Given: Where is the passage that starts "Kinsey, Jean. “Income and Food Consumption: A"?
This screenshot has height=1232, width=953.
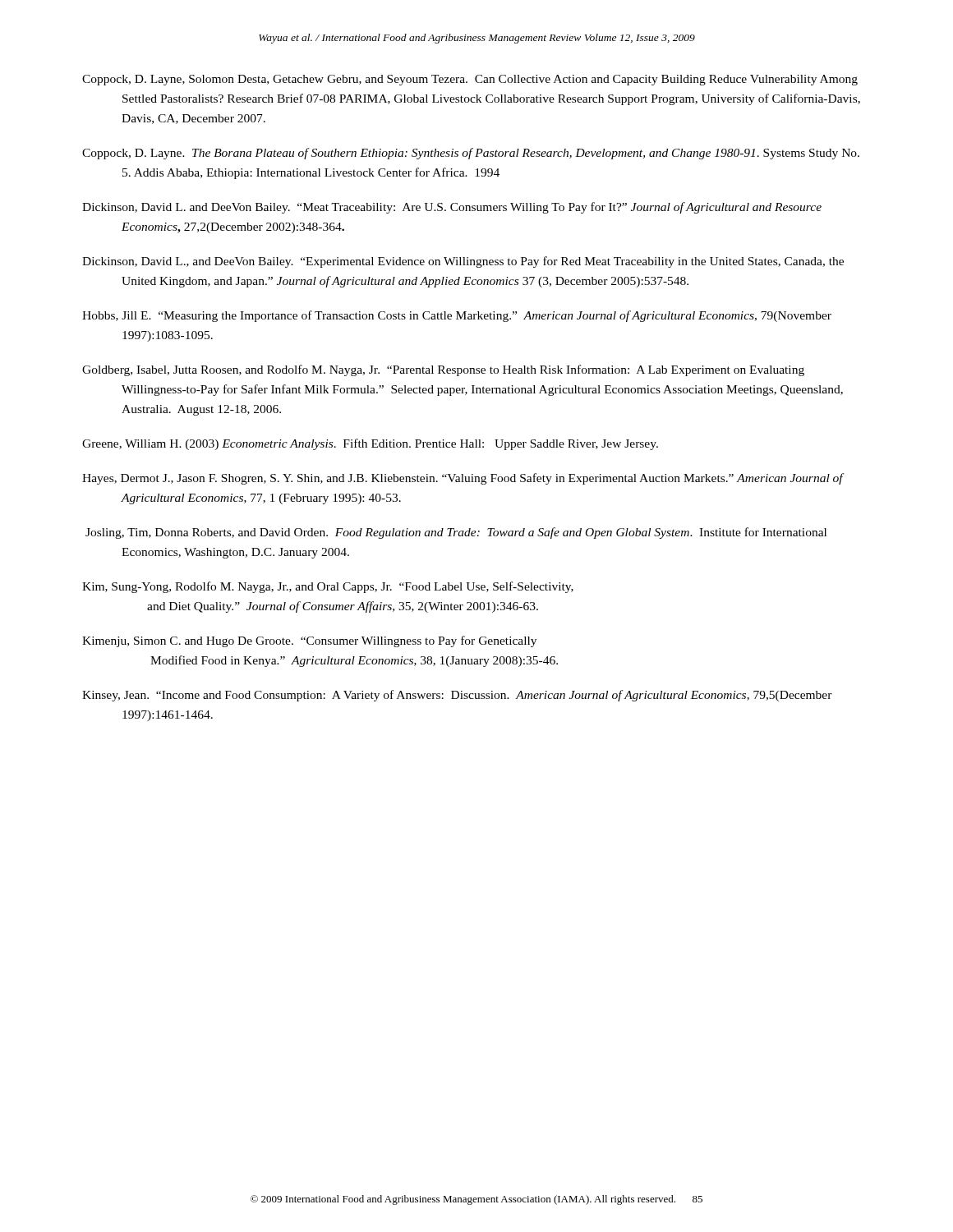Looking at the screenshot, I should [457, 705].
